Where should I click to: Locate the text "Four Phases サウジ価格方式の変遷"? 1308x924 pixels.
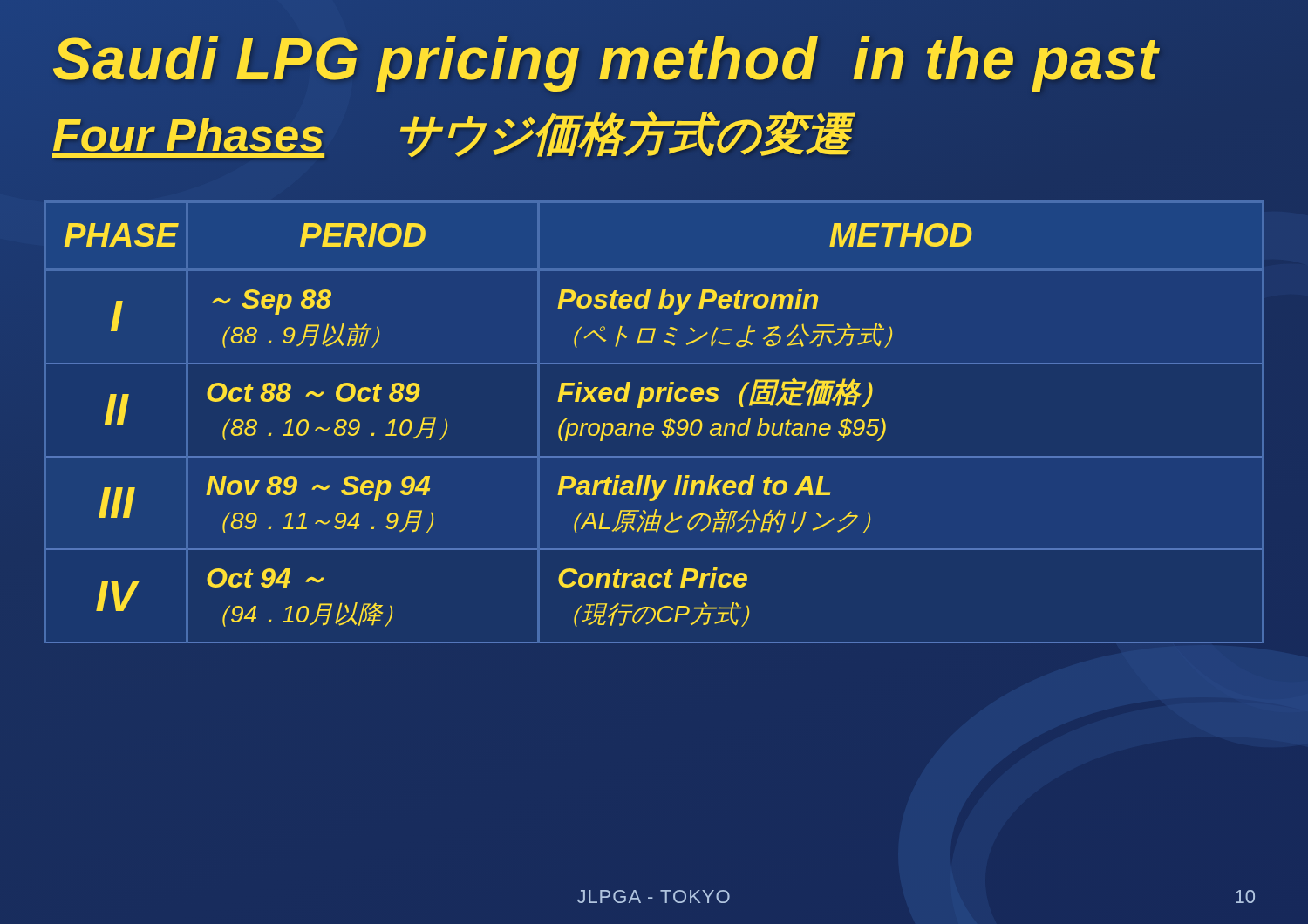tap(452, 135)
